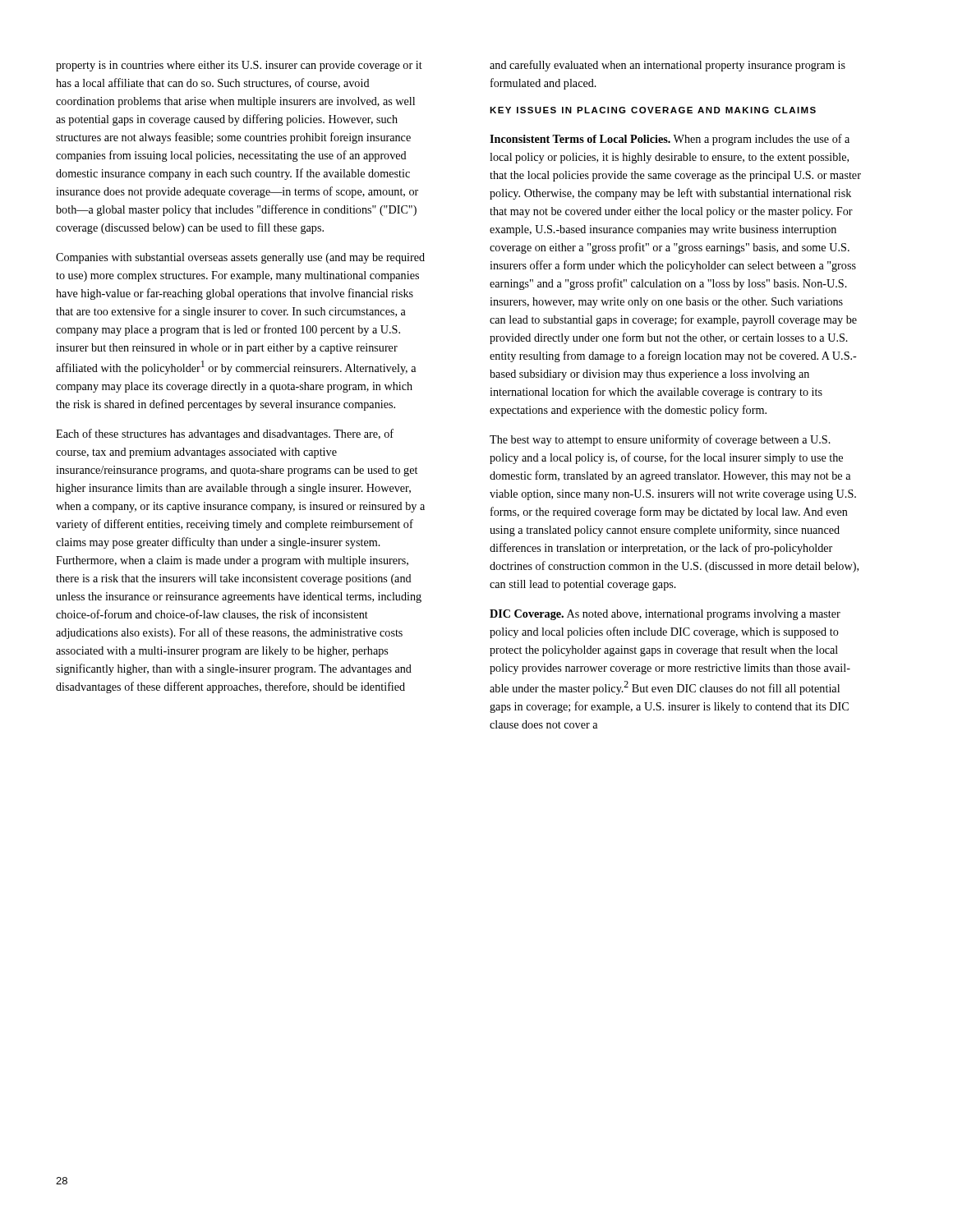Select the text block with the text "The best way to attempt to"

click(675, 512)
